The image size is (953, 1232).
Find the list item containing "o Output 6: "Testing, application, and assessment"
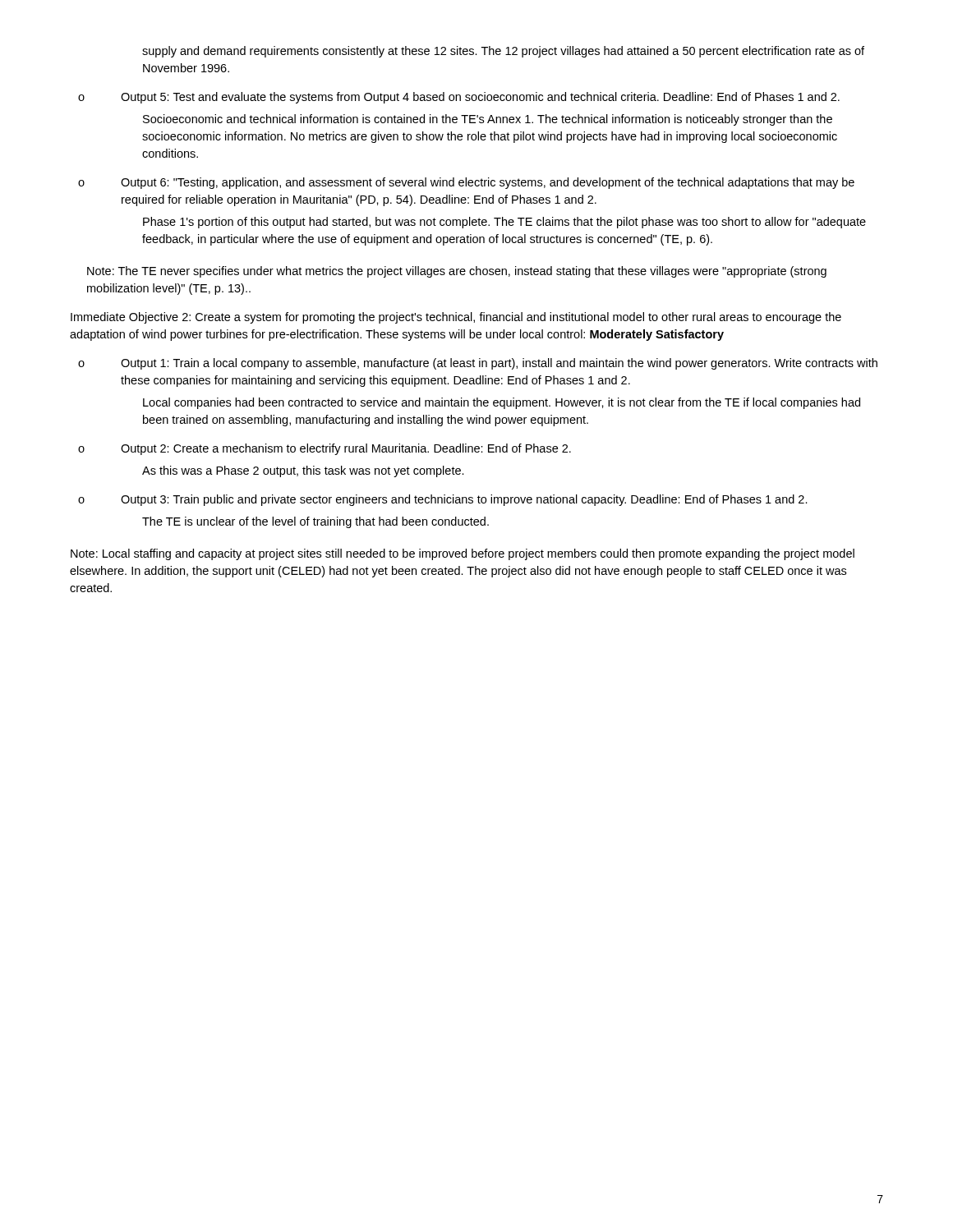476,191
